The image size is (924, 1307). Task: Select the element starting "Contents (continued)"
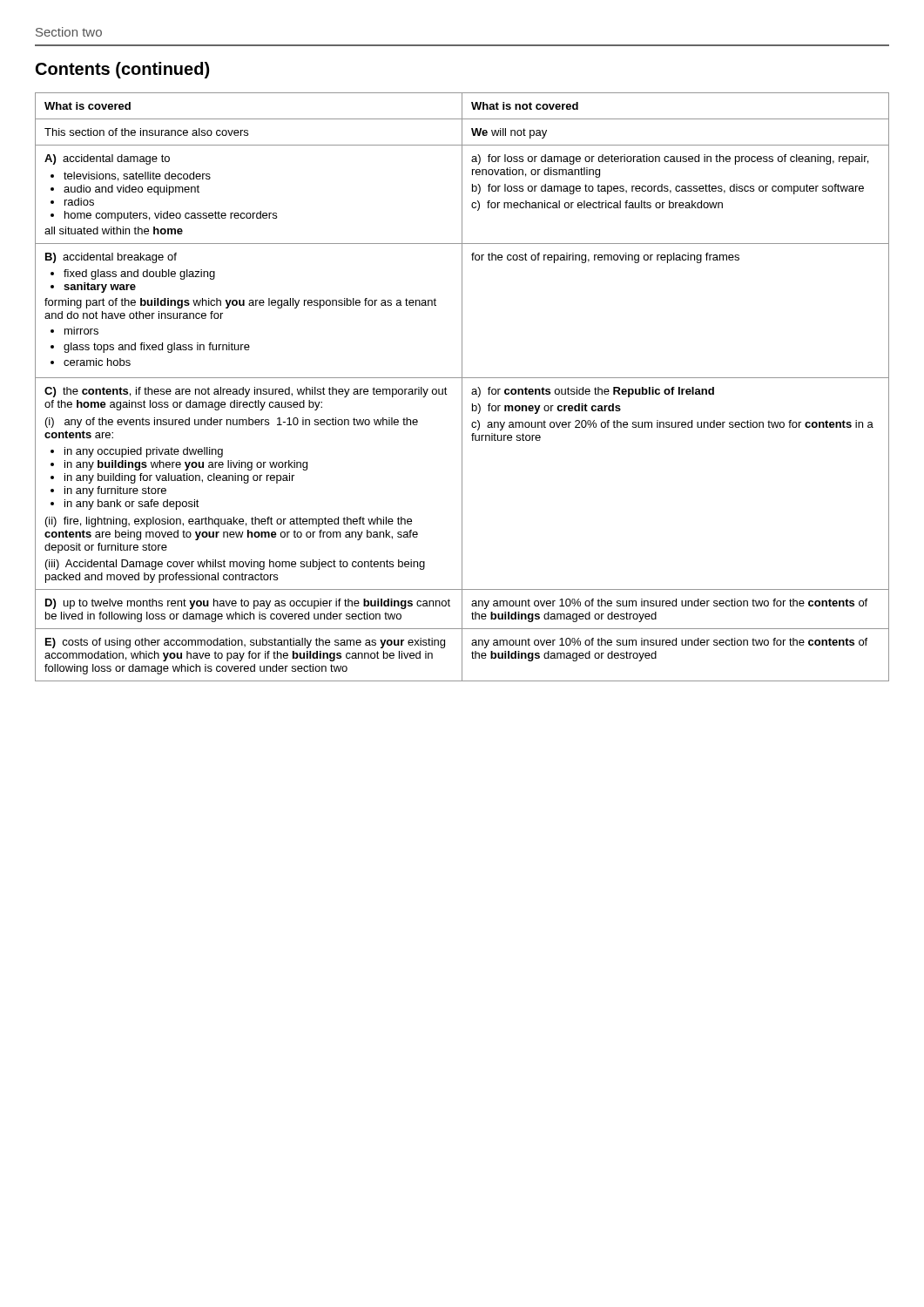(x=122, y=69)
